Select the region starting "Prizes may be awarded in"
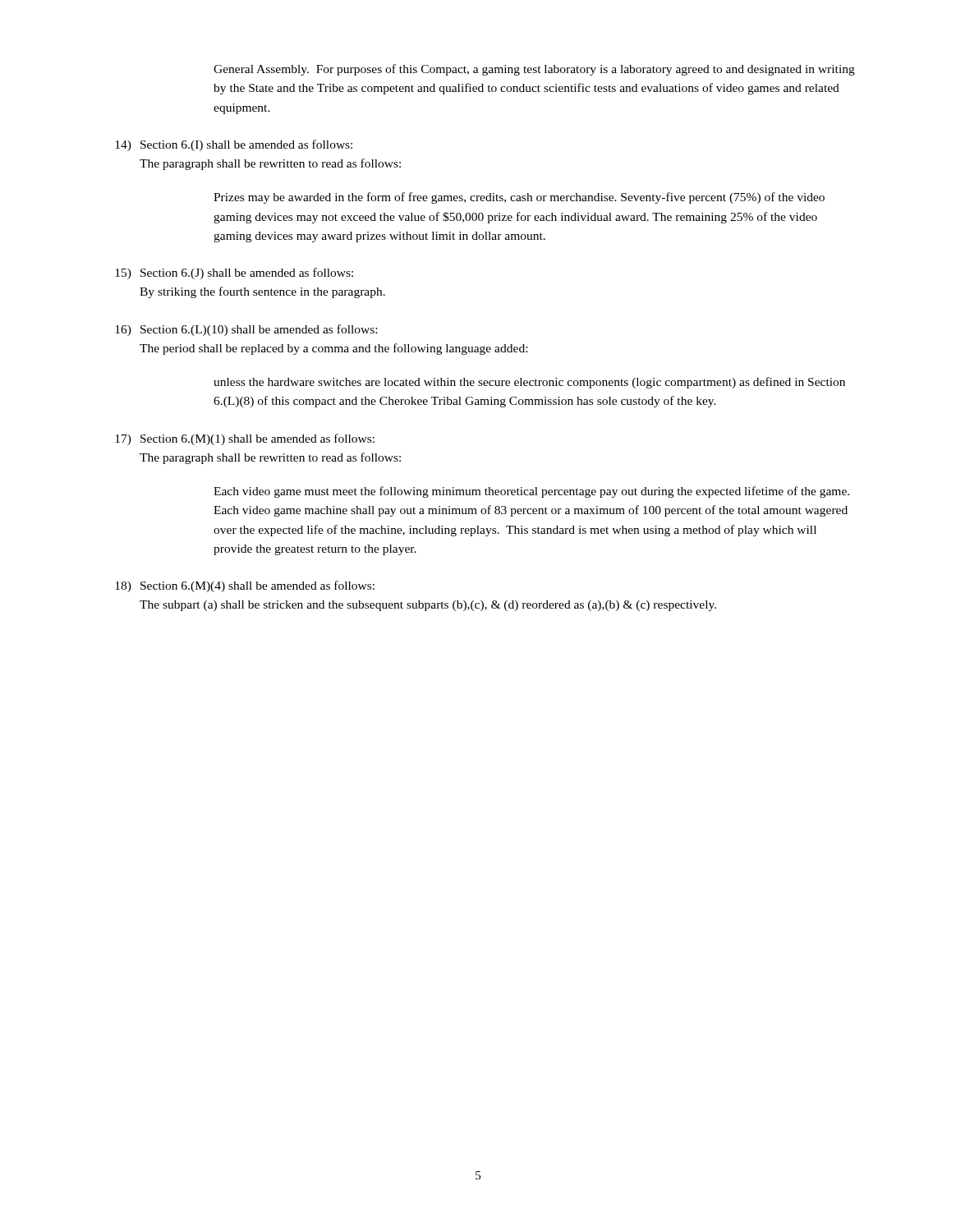Screen dimensions: 1232x956 (536, 216)
